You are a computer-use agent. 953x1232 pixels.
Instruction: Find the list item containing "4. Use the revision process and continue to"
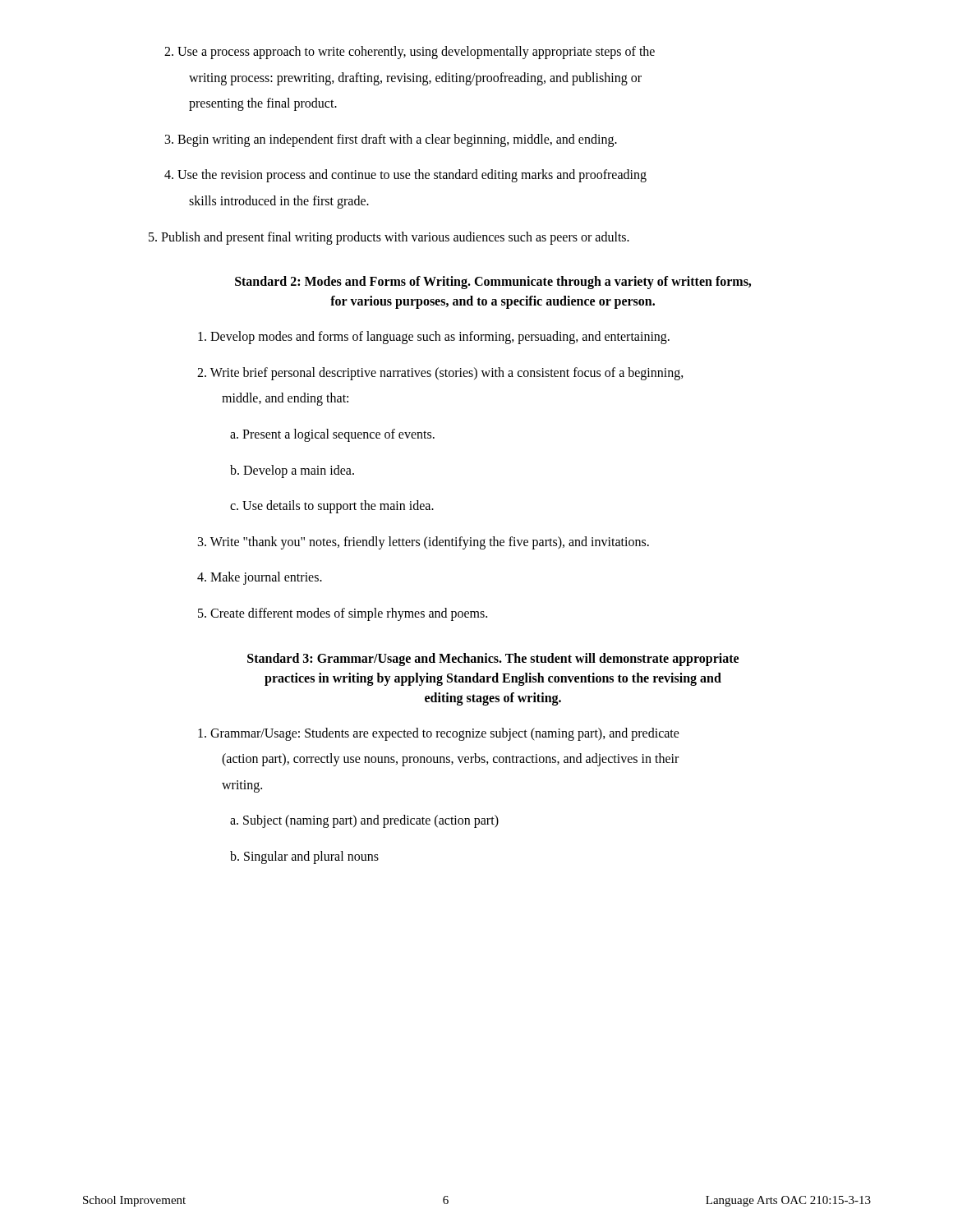pyautogui.click(x=518, y=190)
